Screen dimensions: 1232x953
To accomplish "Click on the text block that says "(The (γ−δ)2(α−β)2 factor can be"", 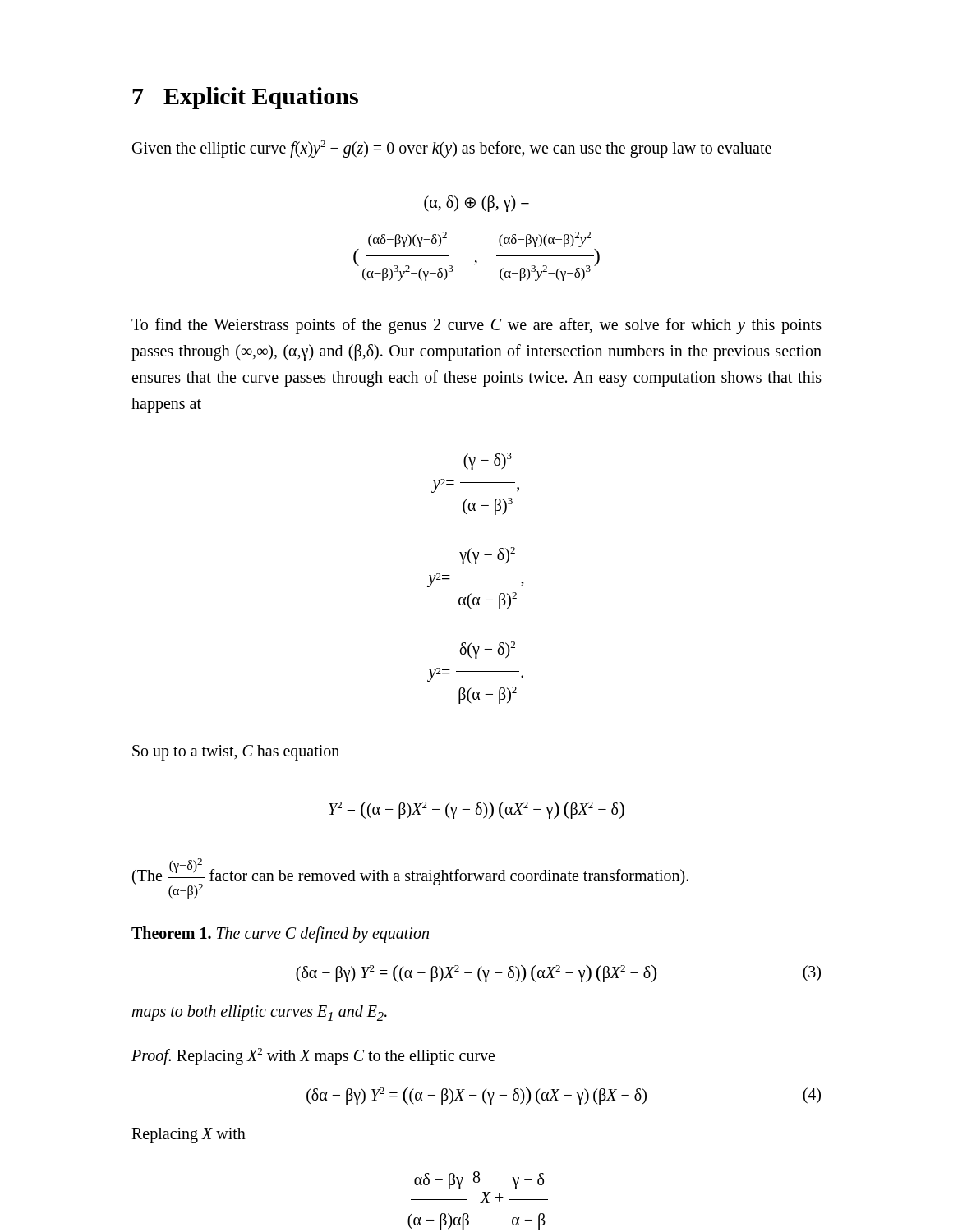I will (x=410, y=877).
